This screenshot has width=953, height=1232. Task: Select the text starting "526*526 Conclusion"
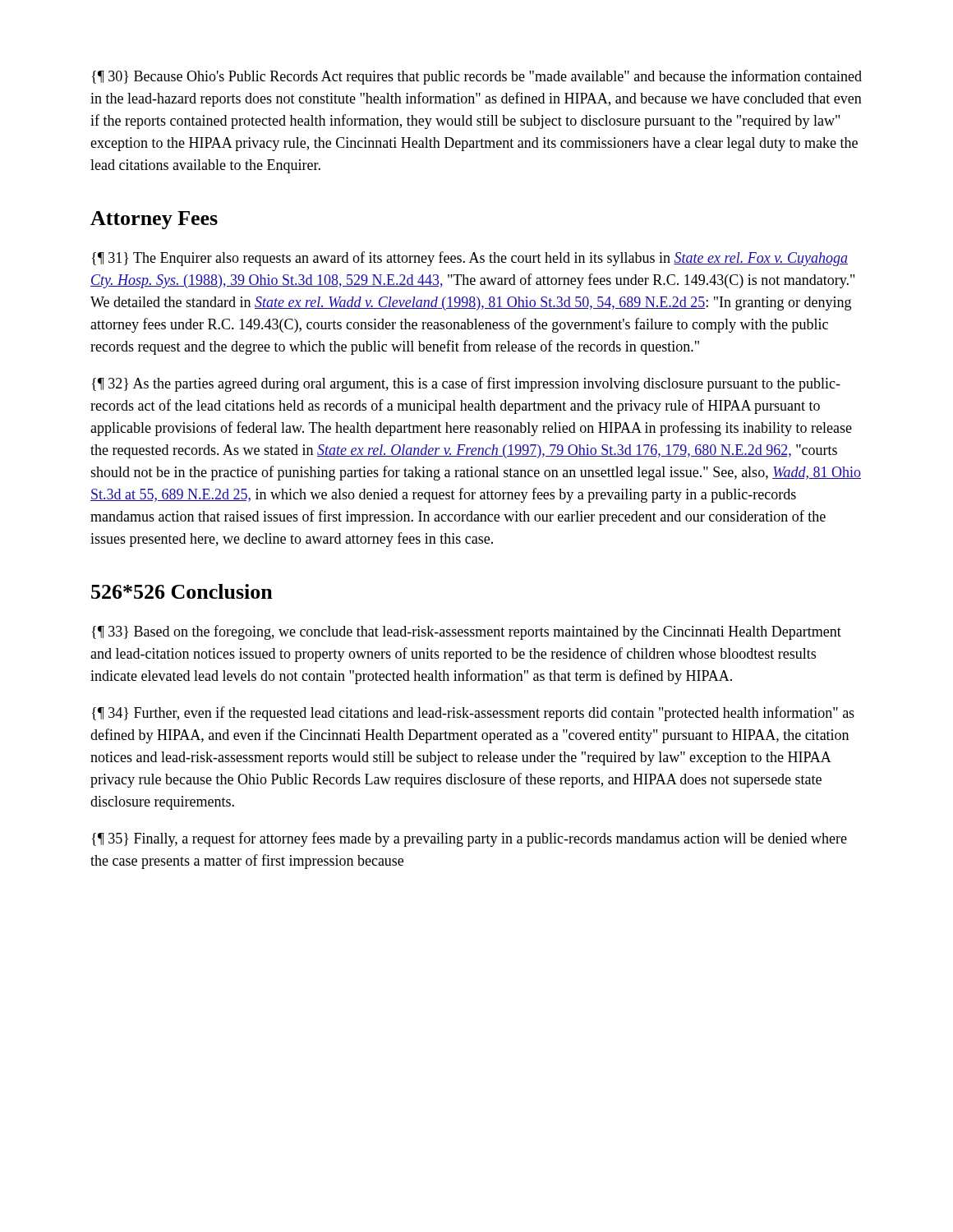click(x=181, y=592)
